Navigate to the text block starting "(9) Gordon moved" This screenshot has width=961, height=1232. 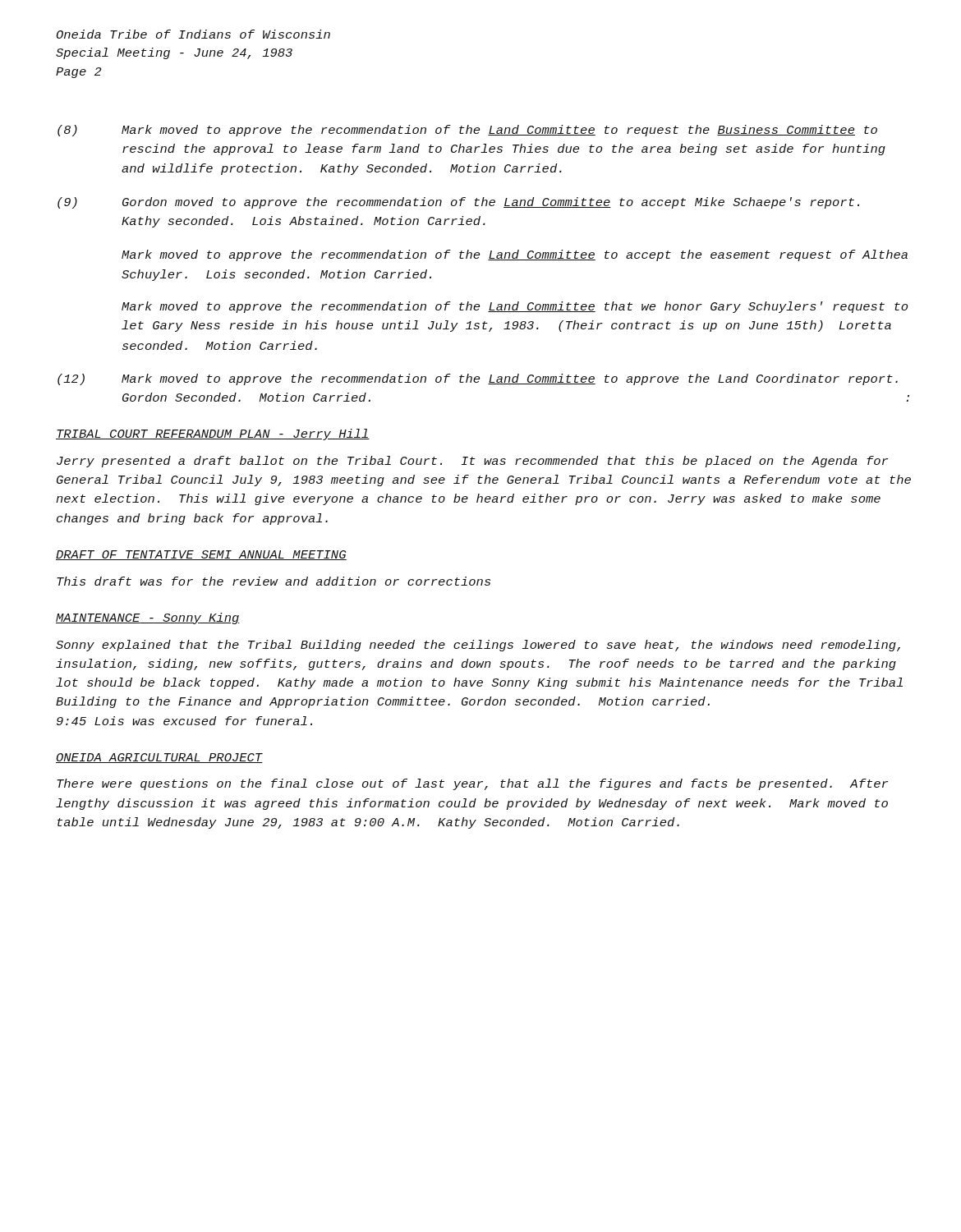tap(484, 213)
